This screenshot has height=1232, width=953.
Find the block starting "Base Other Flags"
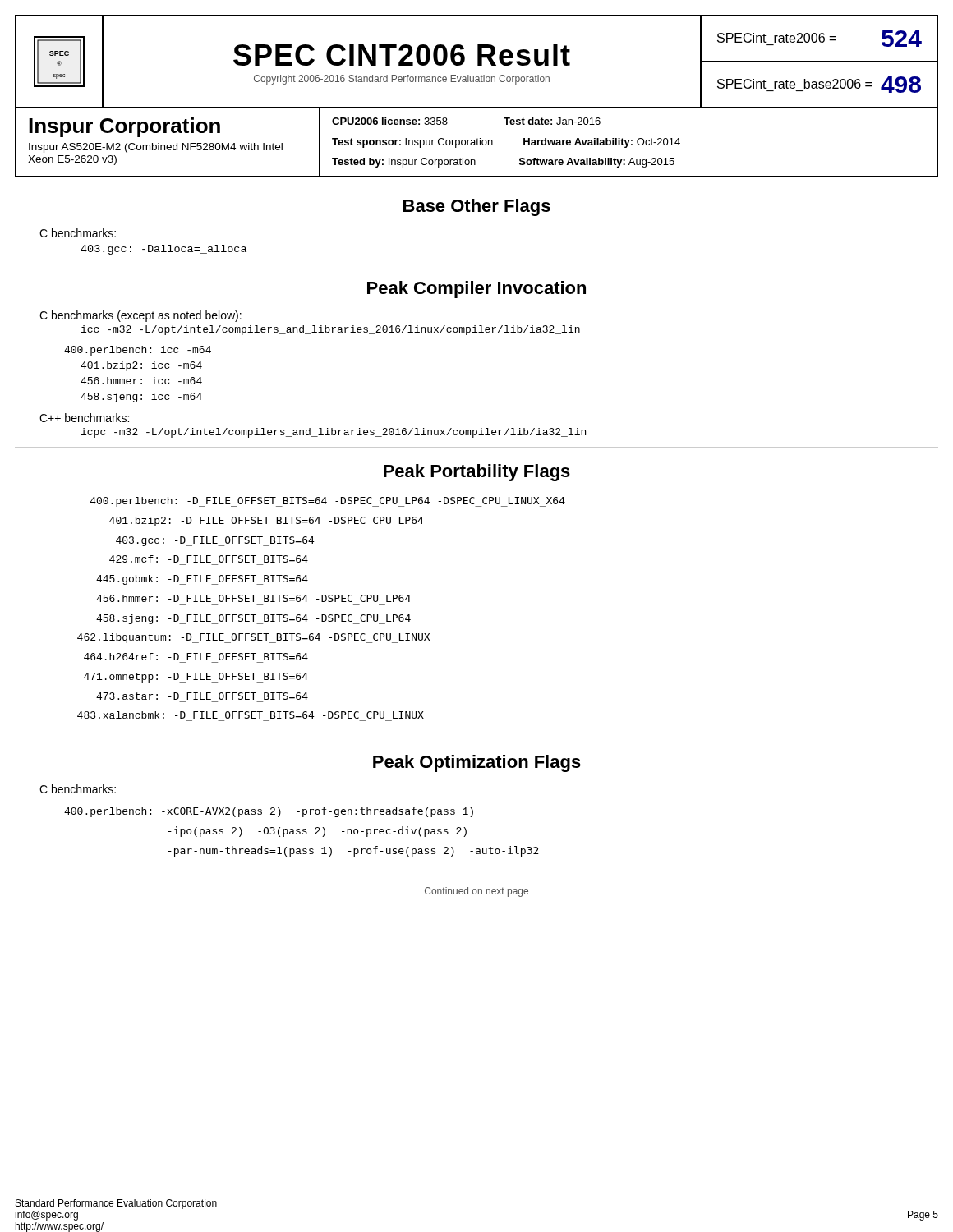pos(476,206)
